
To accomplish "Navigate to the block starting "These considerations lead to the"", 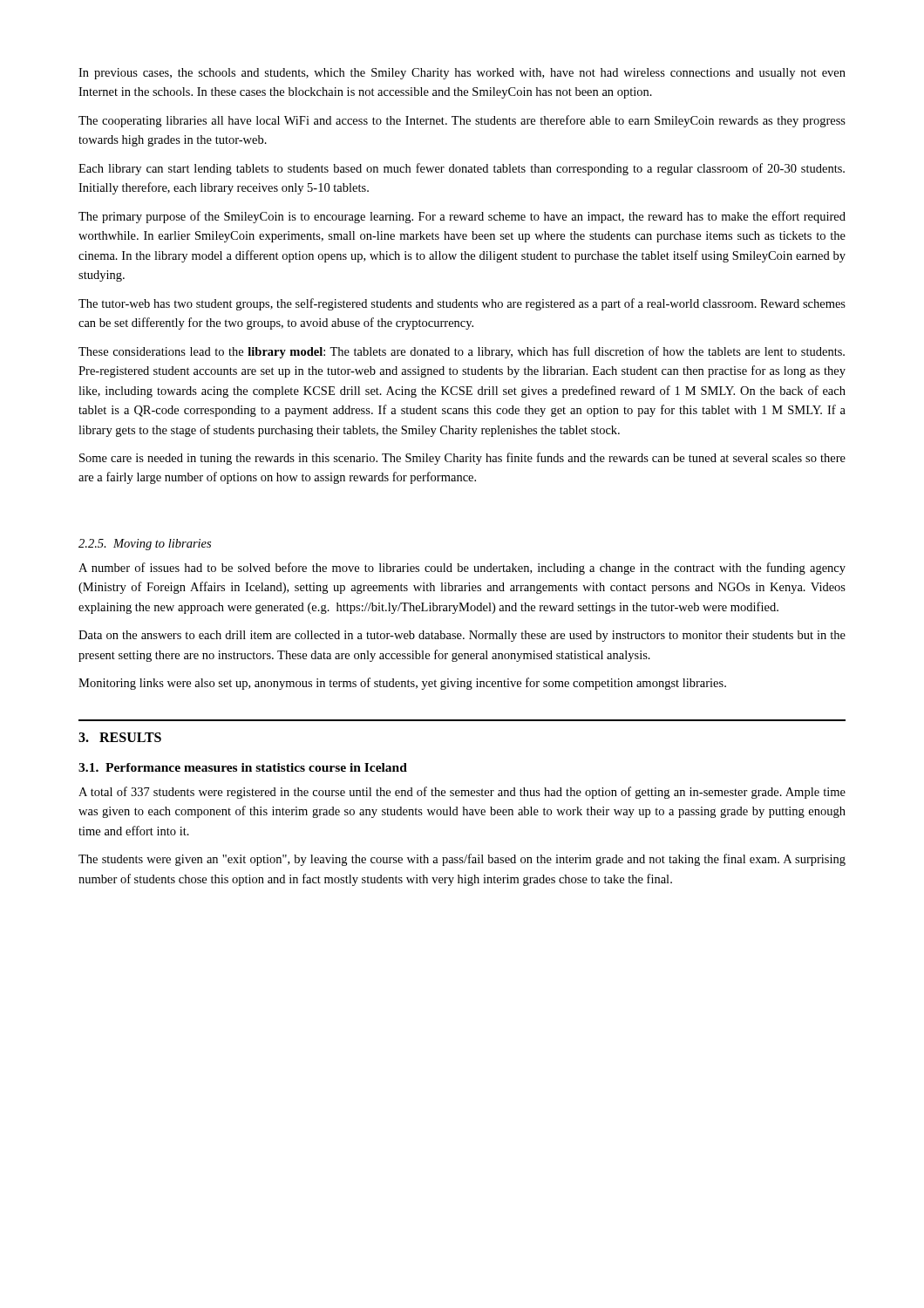I will 462,390.
